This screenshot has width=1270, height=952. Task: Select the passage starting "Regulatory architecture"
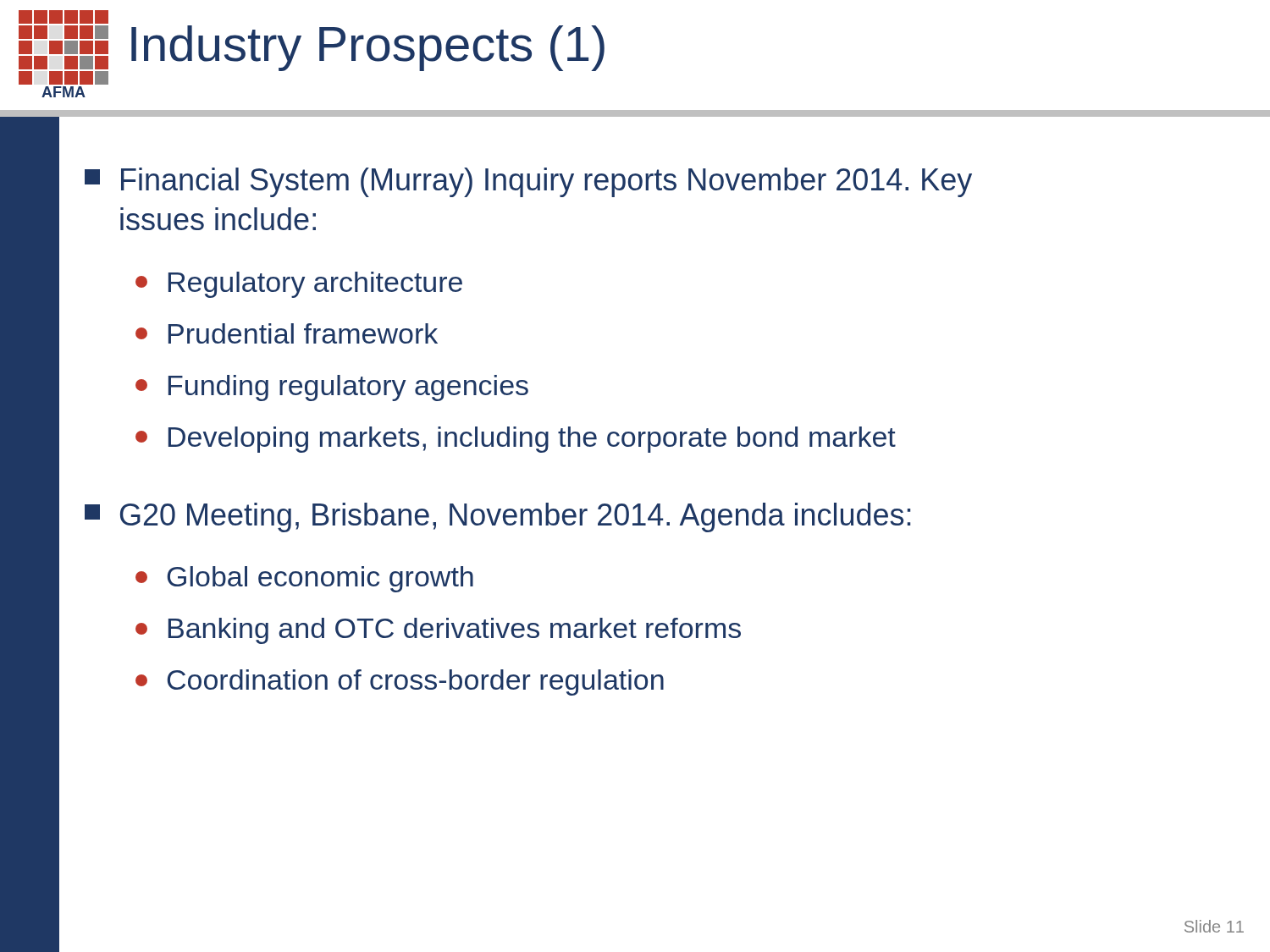click(300, 282)
